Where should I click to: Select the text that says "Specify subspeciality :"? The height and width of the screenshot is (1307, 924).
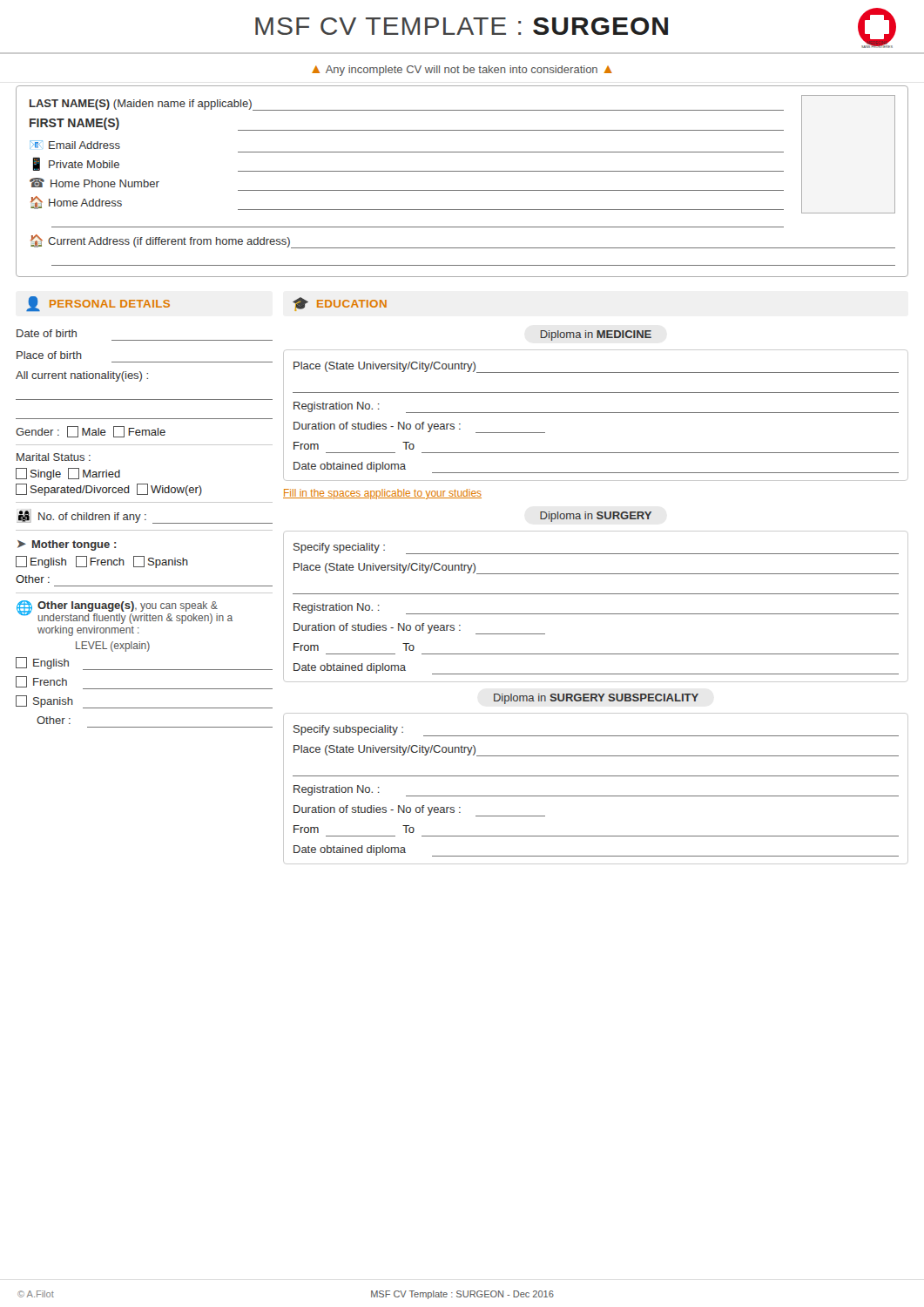596,728
